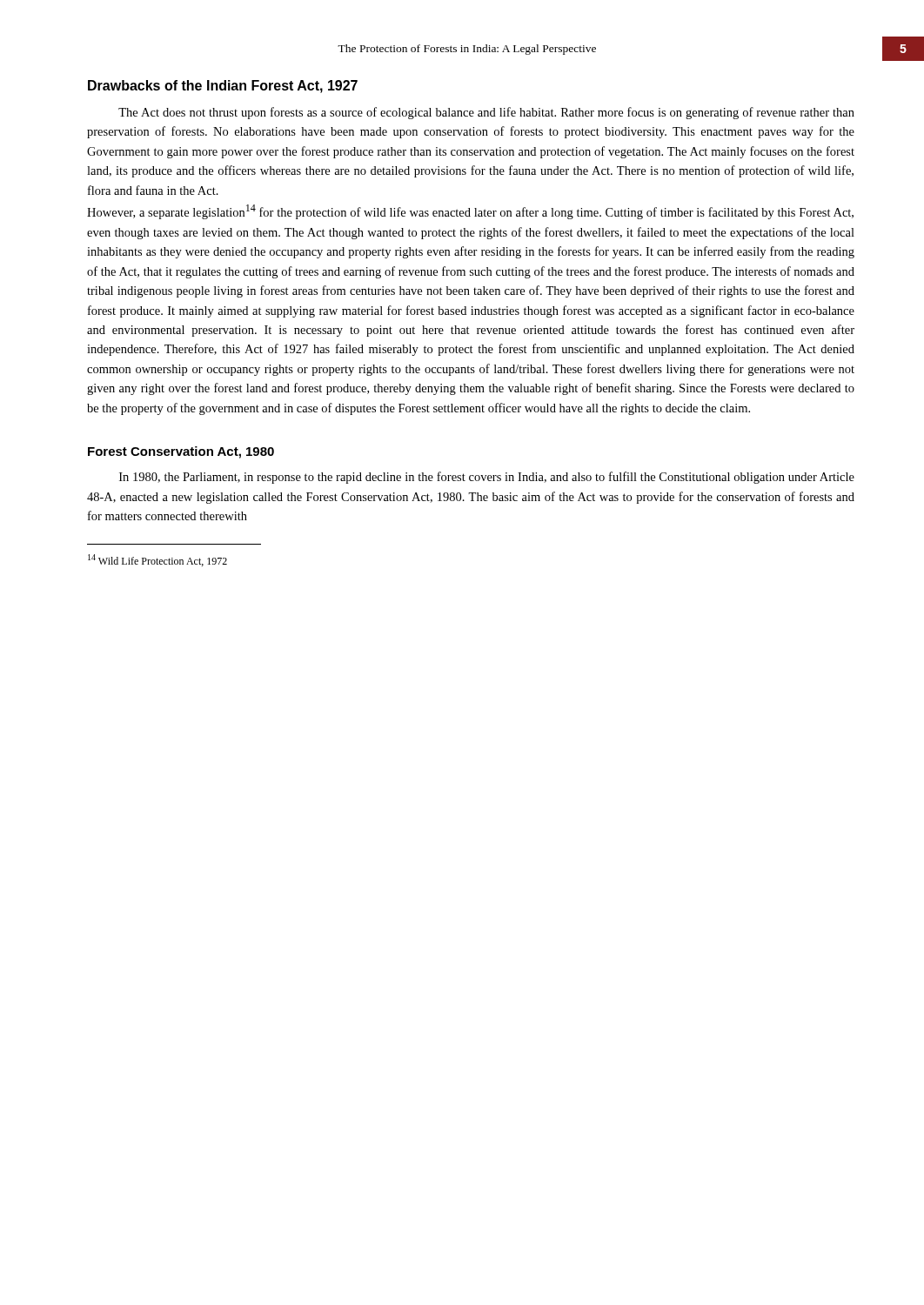Locate the text "Drawbacks of the Indian Forest Act, 1927"
The height and width of the screenshot is (1305, 924).
(223, 86)
